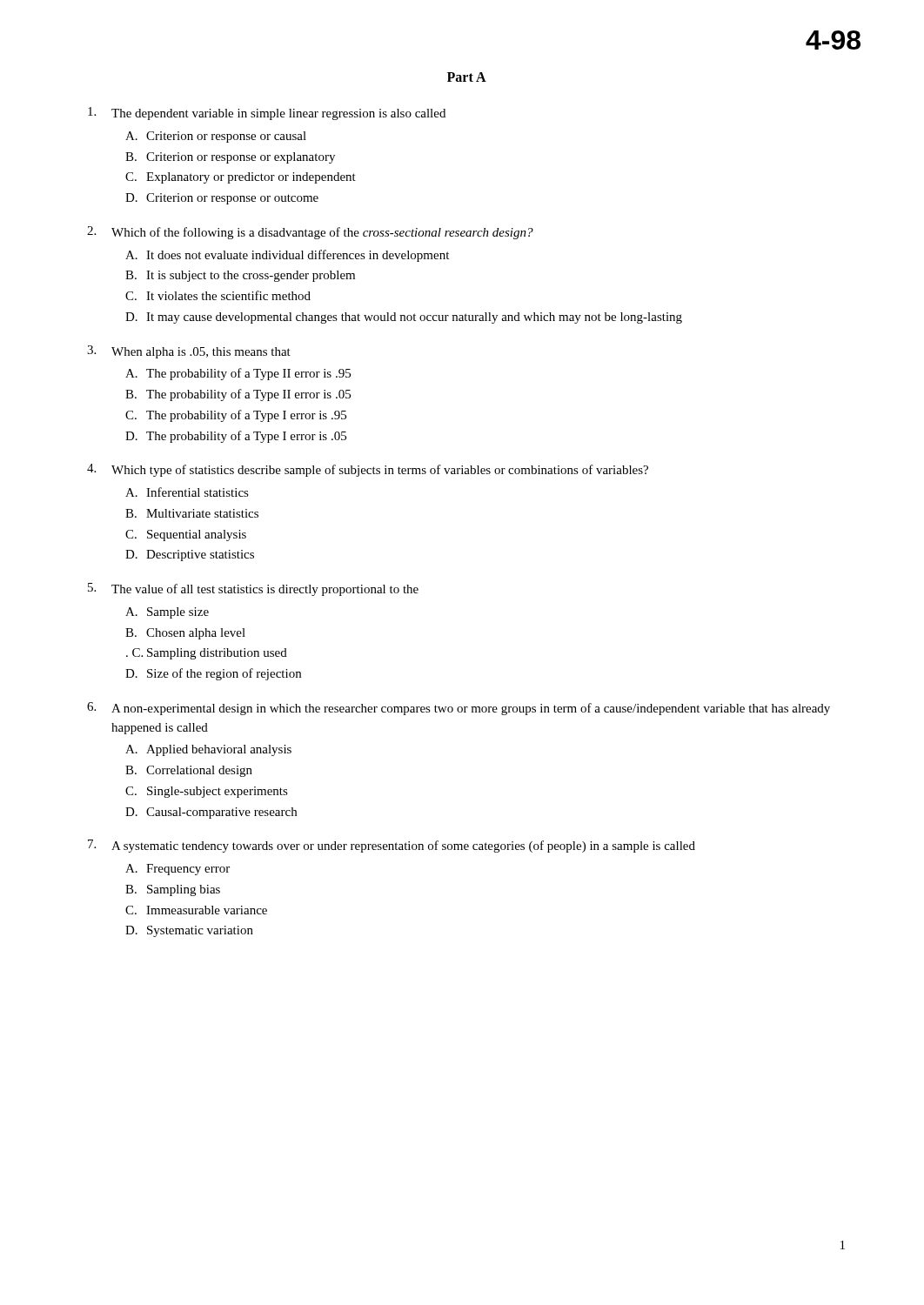The width and height of the screenshot is (924, 1305).
Task: Locate the passage starting "3. When alpha is .05, this"
Action: point(189,352)
